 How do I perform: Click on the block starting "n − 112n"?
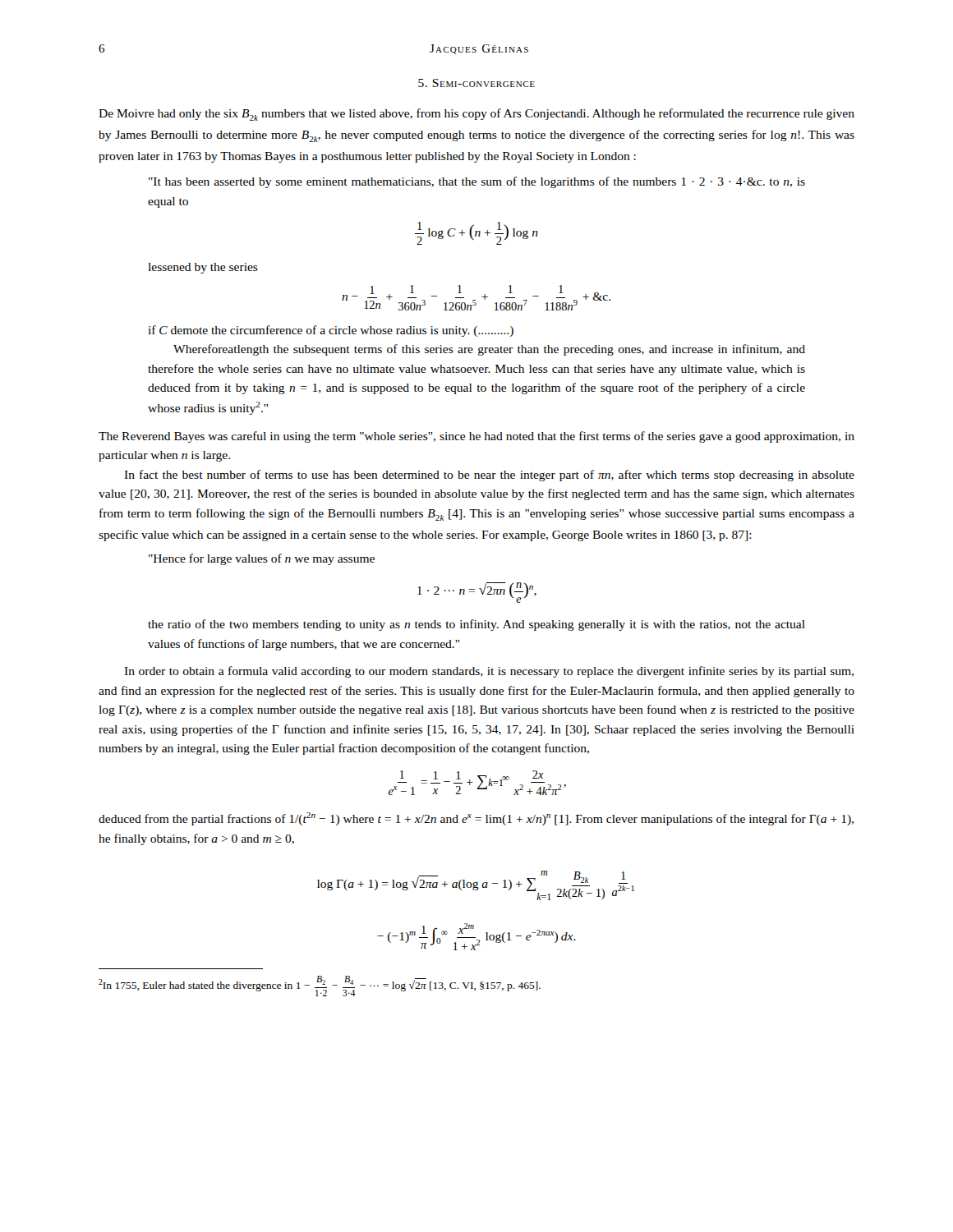(x=476, y=298)
